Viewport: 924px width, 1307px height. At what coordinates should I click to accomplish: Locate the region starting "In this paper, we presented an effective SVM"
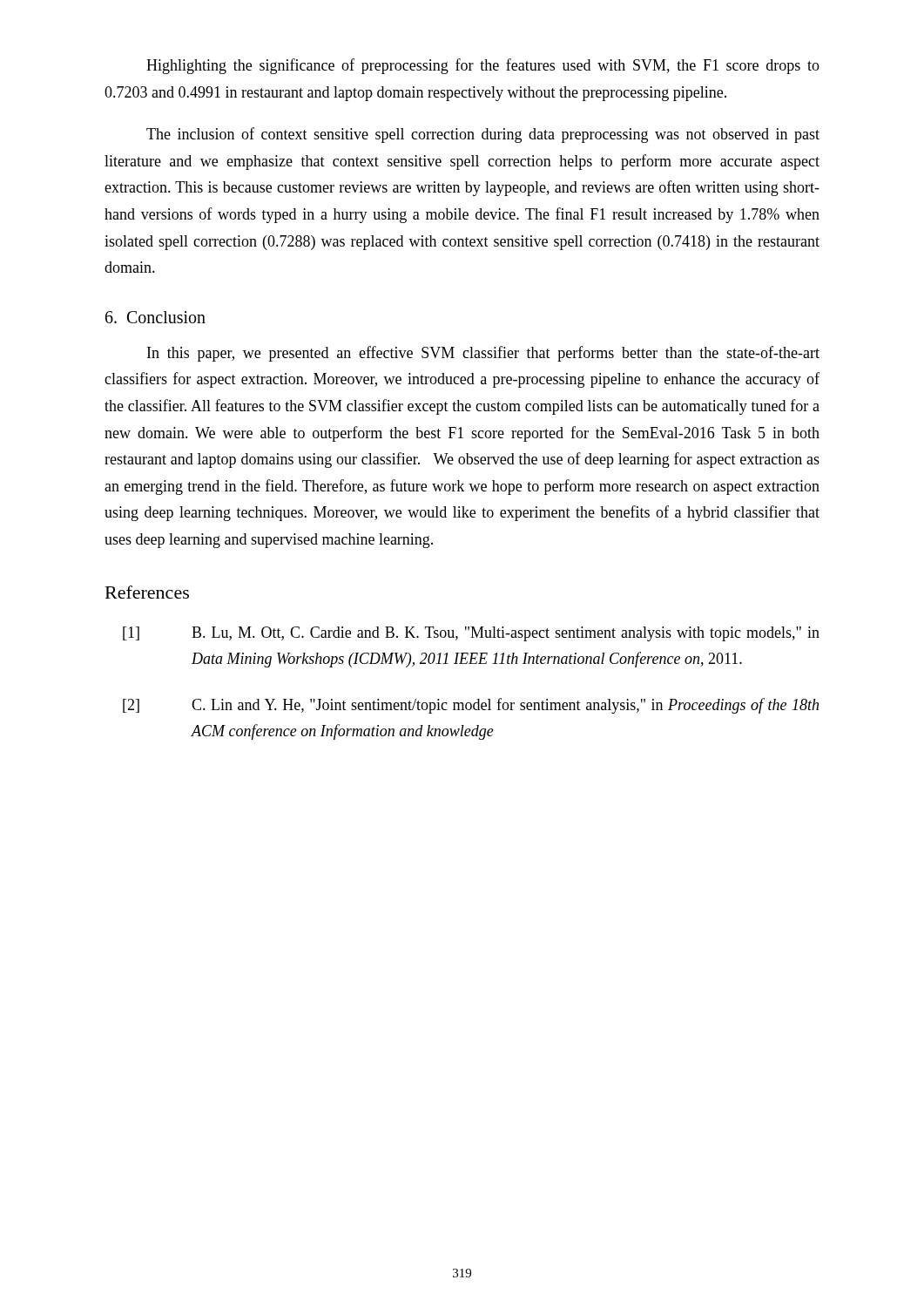click(462, 446)
